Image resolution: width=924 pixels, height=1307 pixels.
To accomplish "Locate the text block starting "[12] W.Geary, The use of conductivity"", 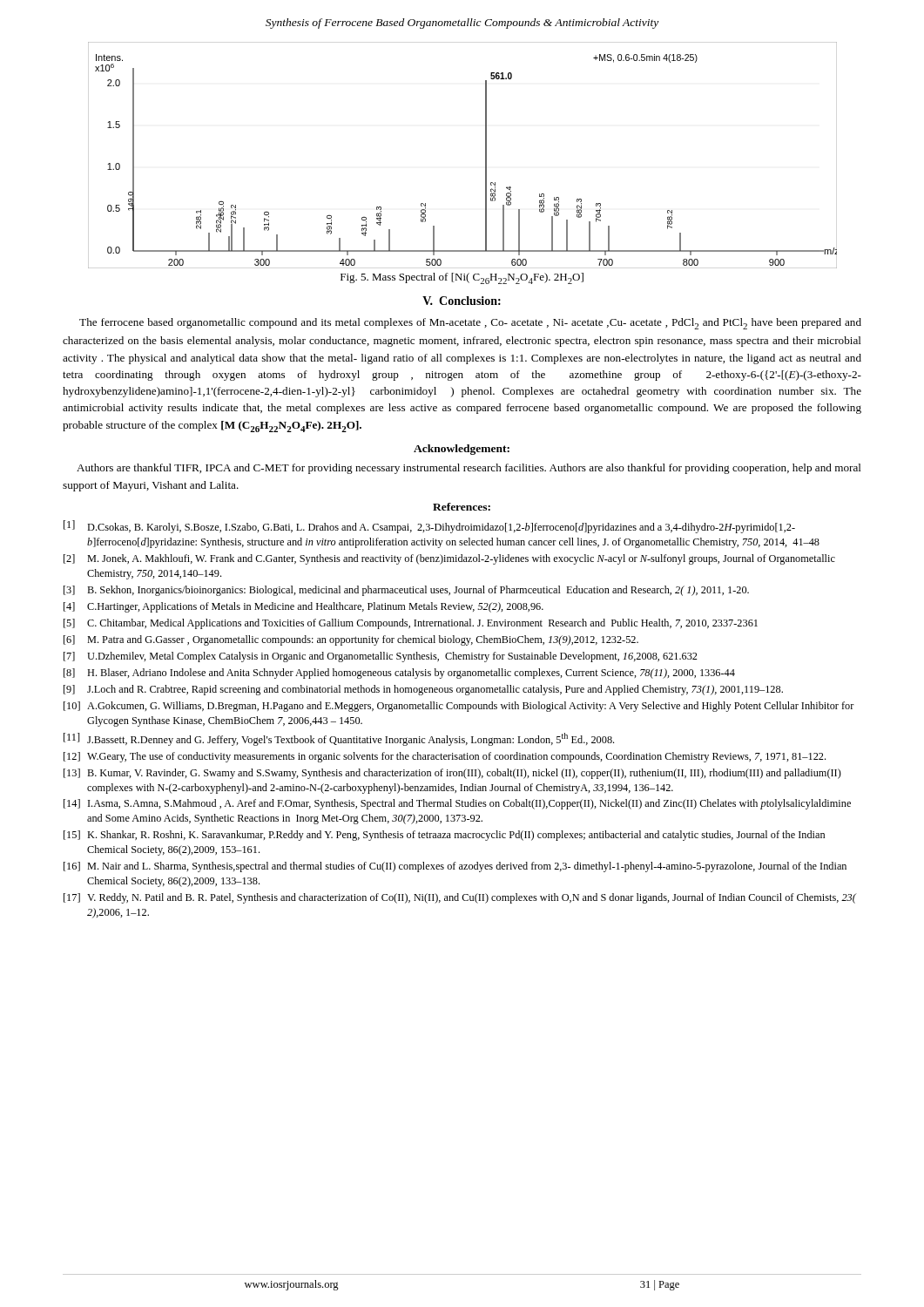I will pyautogui.click(x=445, y=756).
